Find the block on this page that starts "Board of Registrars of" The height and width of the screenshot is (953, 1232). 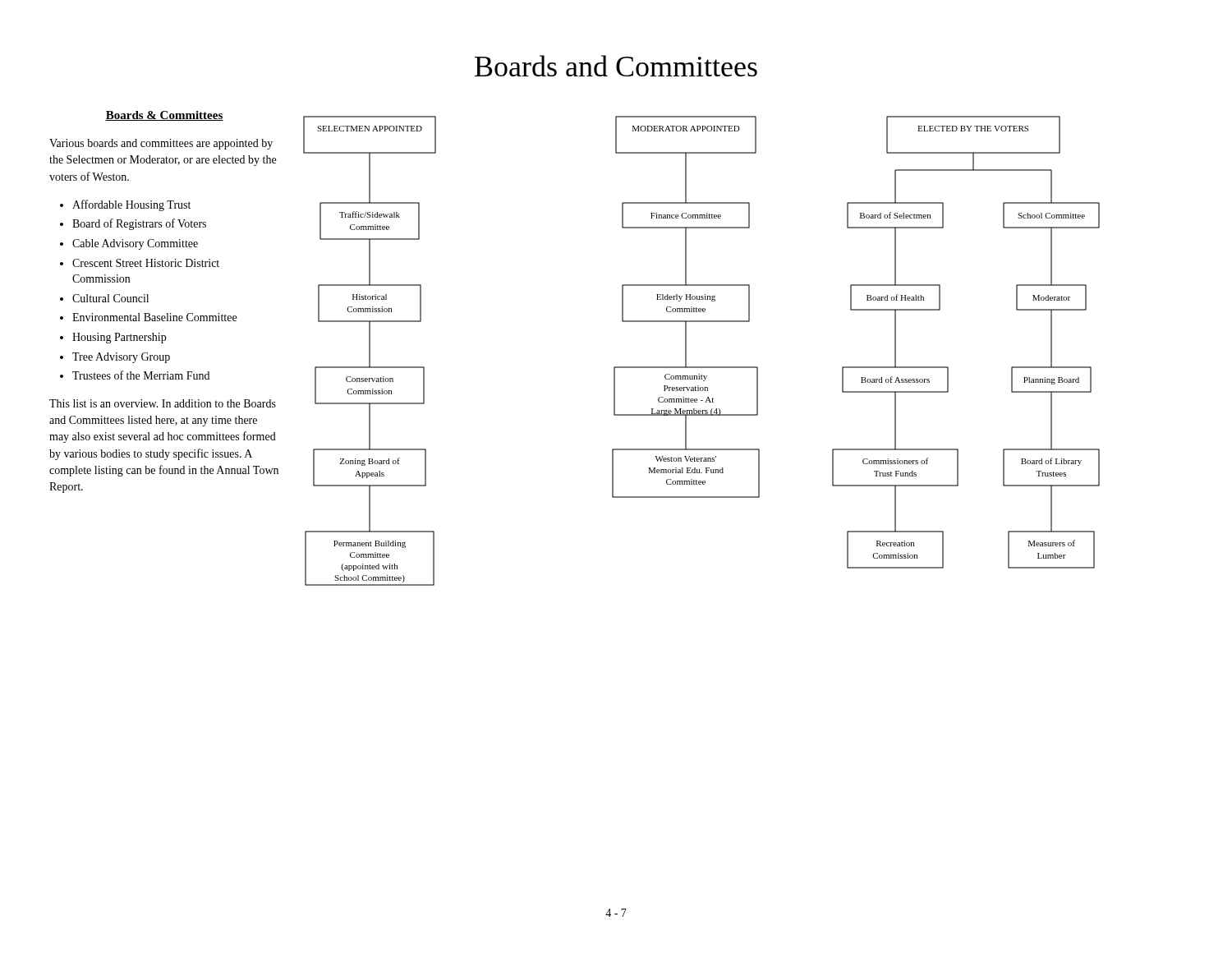click(139, 224)
